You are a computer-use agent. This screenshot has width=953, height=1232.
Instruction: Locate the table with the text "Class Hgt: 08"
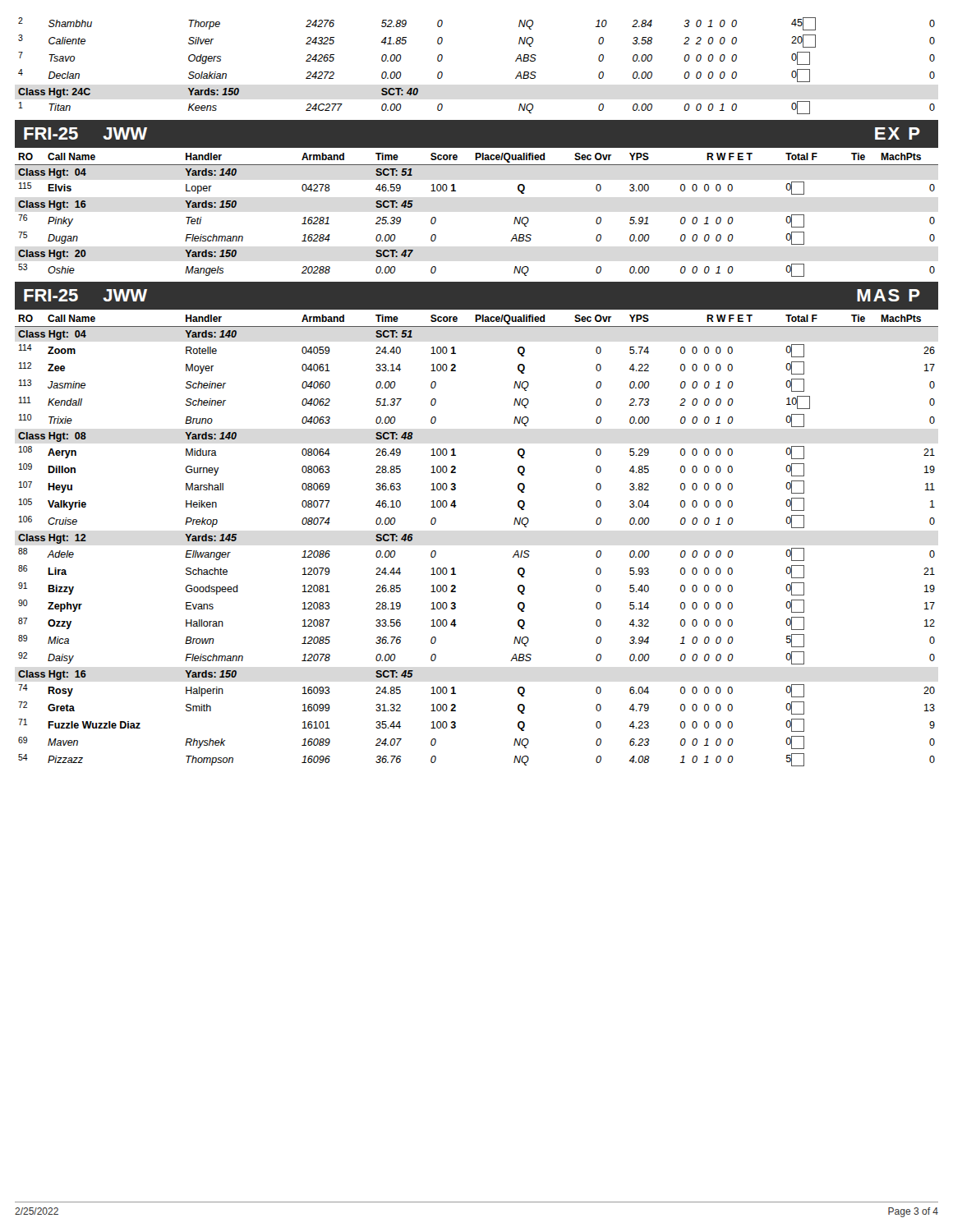click(476, 540)
